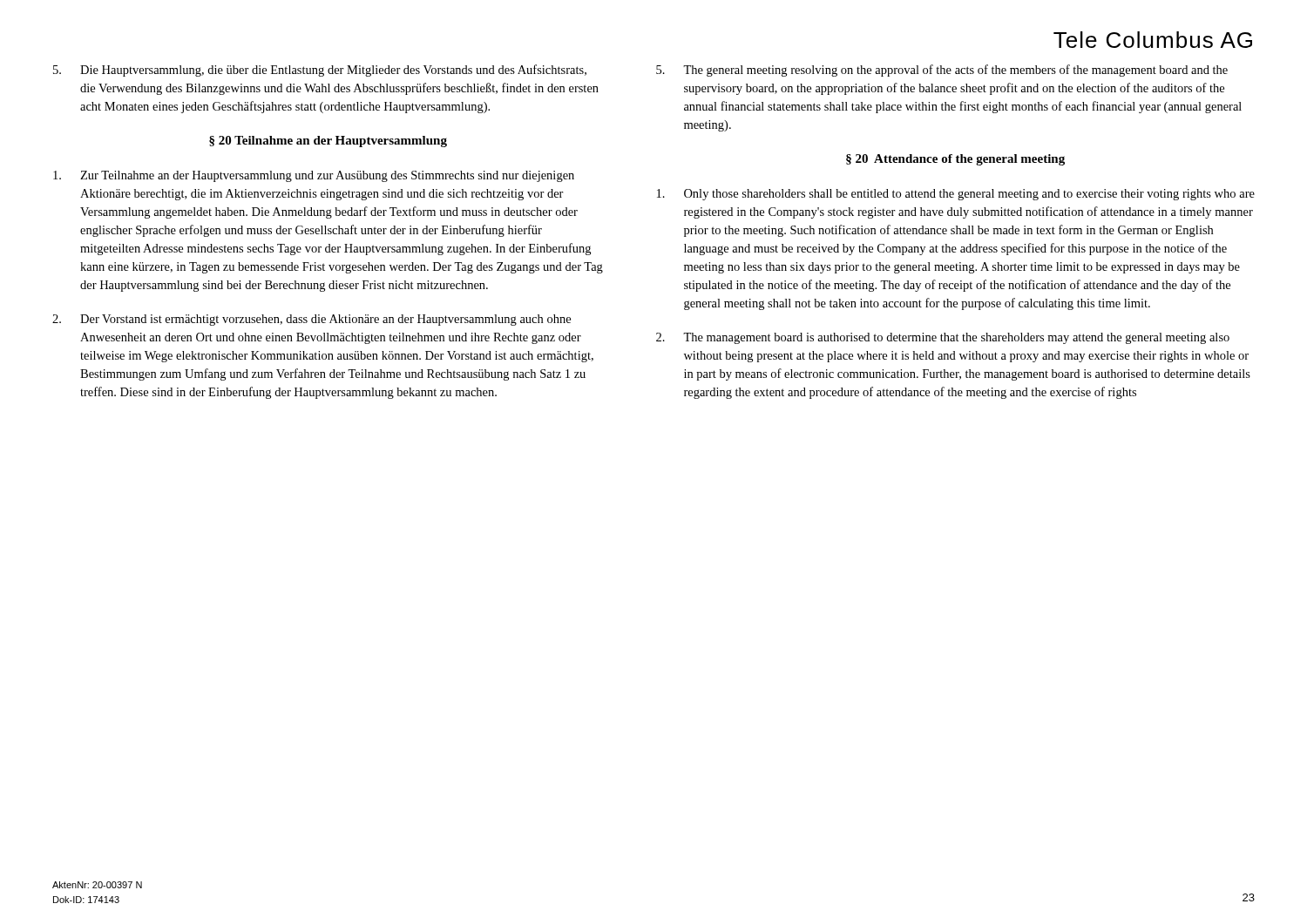
Task: Locate the text block starting "§ 20 Teilnahme"
Action: [x=328, y=140]
